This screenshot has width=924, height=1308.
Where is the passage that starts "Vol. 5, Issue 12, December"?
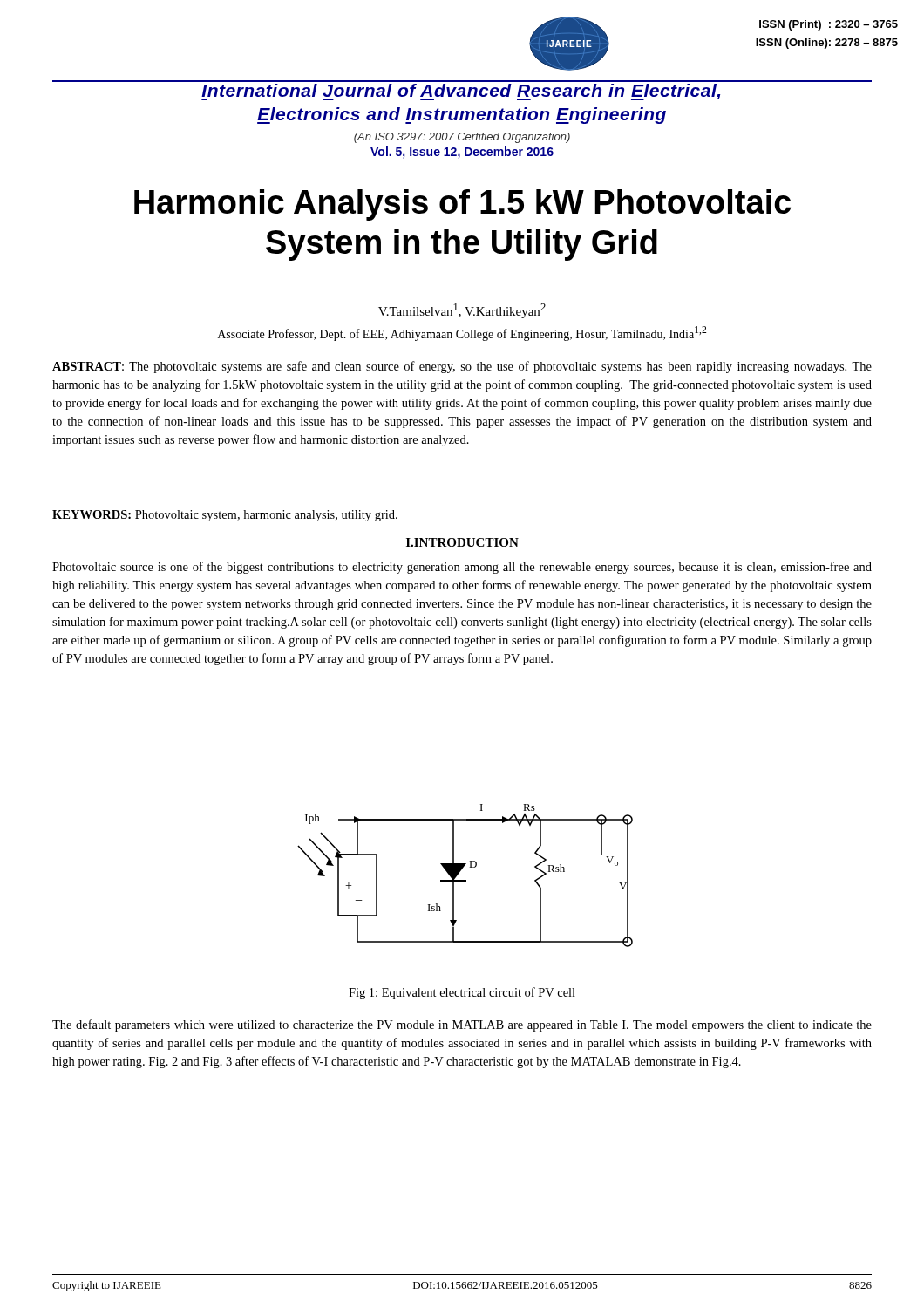point(462,151)
